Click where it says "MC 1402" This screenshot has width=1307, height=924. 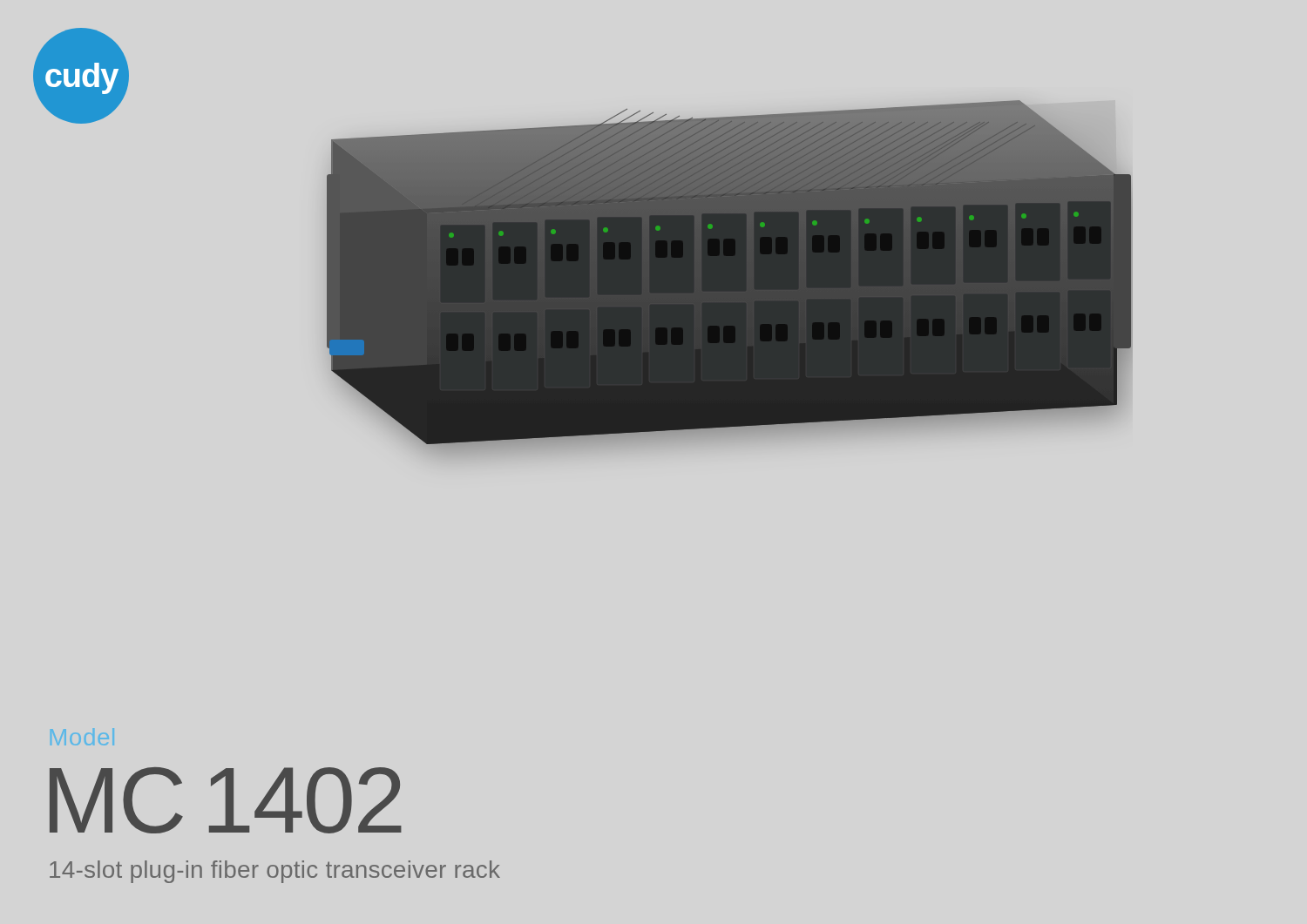click(x=223, y=800)
